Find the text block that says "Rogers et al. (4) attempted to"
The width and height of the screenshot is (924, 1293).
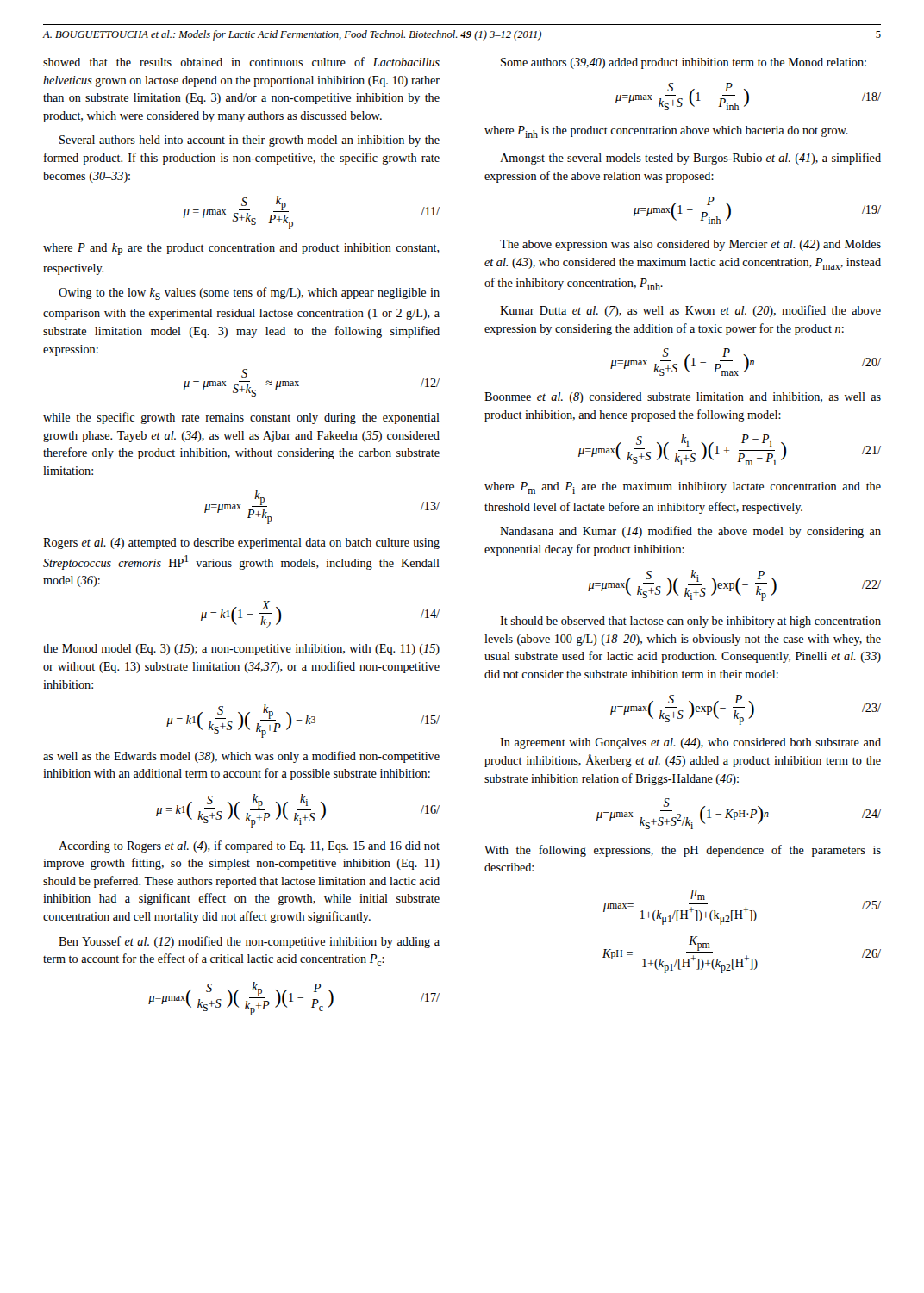tap(241, 561)
